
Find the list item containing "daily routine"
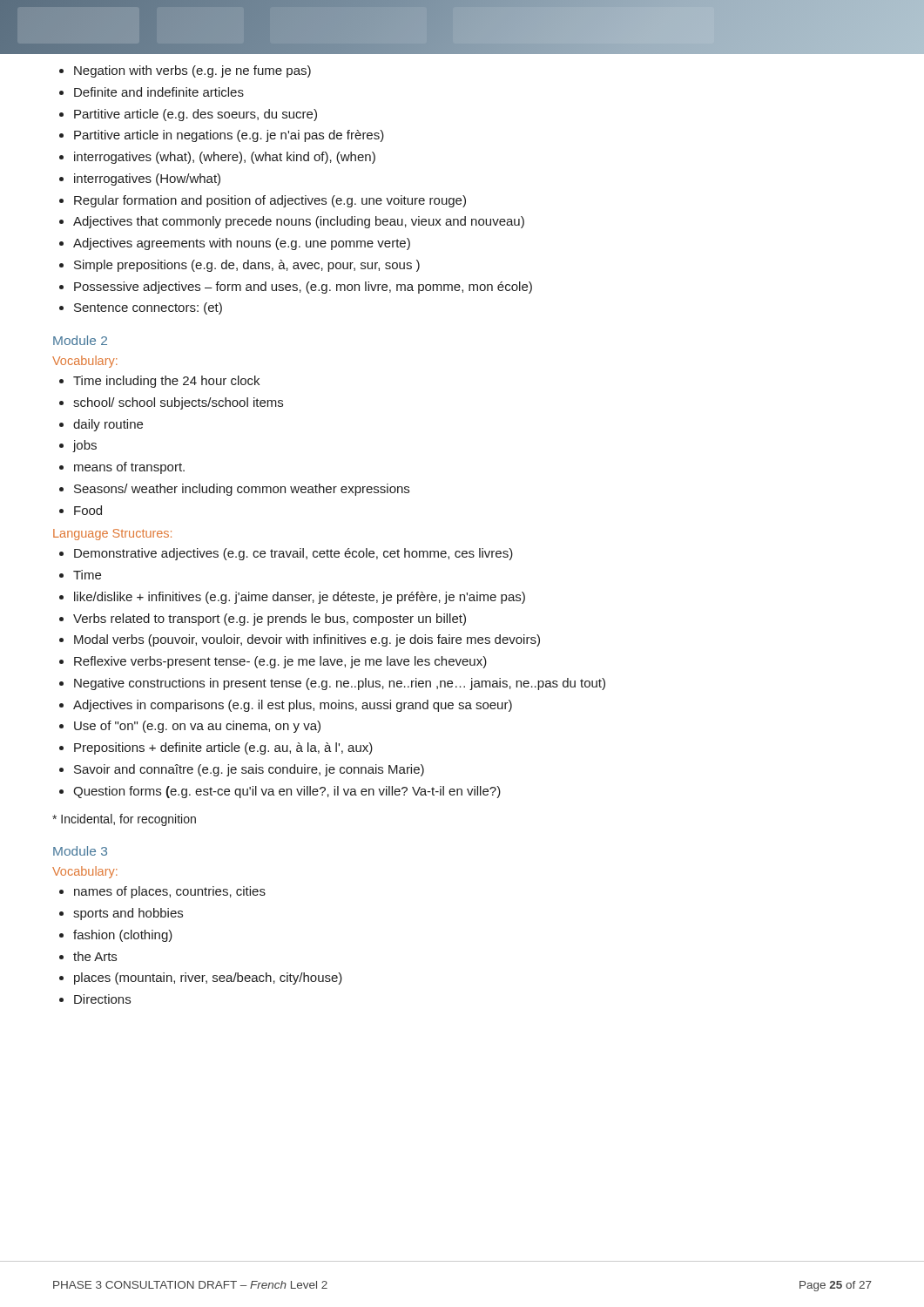(x=108, y=425)
